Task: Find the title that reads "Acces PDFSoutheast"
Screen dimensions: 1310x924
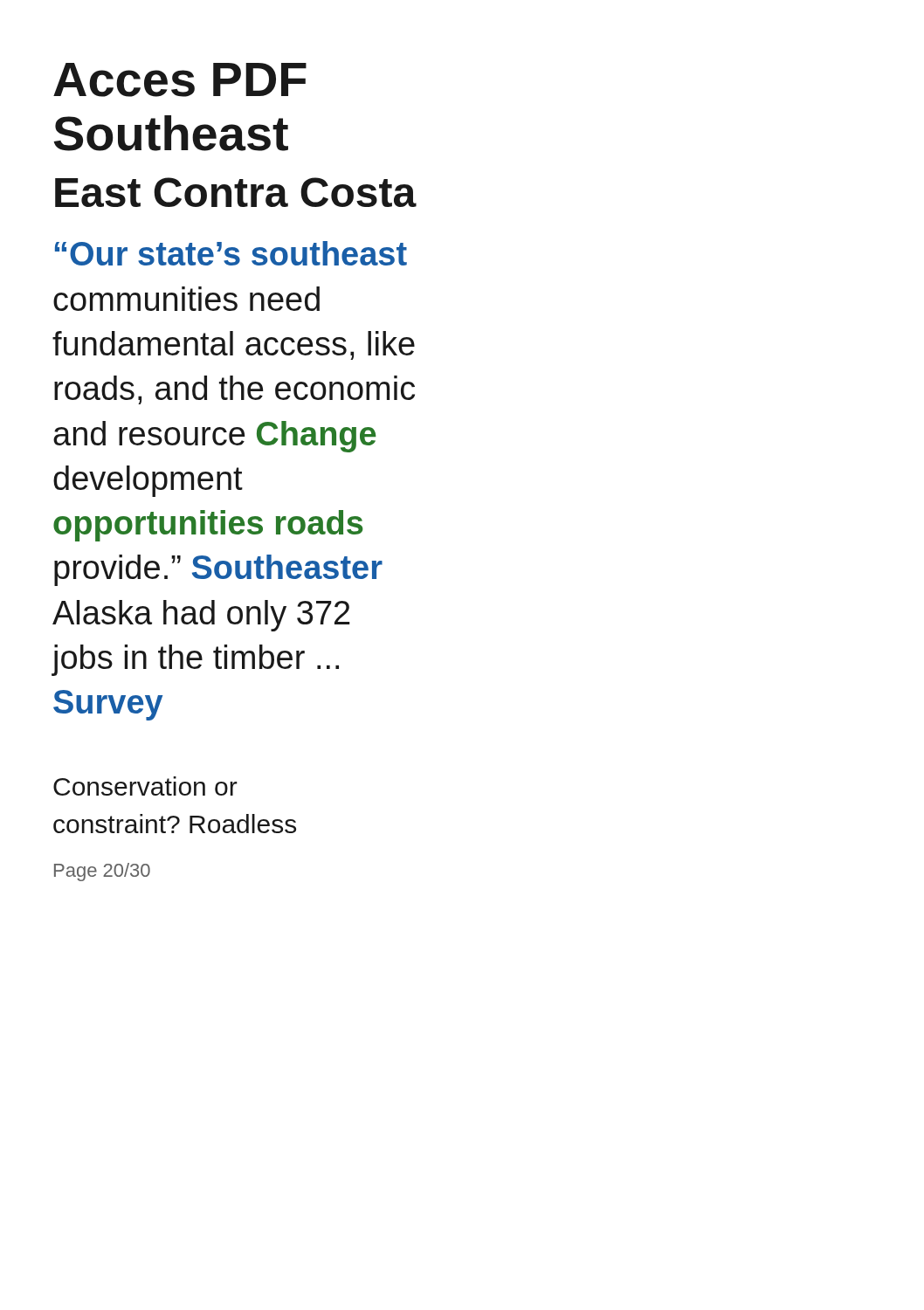Action: [x=180, y=106]
